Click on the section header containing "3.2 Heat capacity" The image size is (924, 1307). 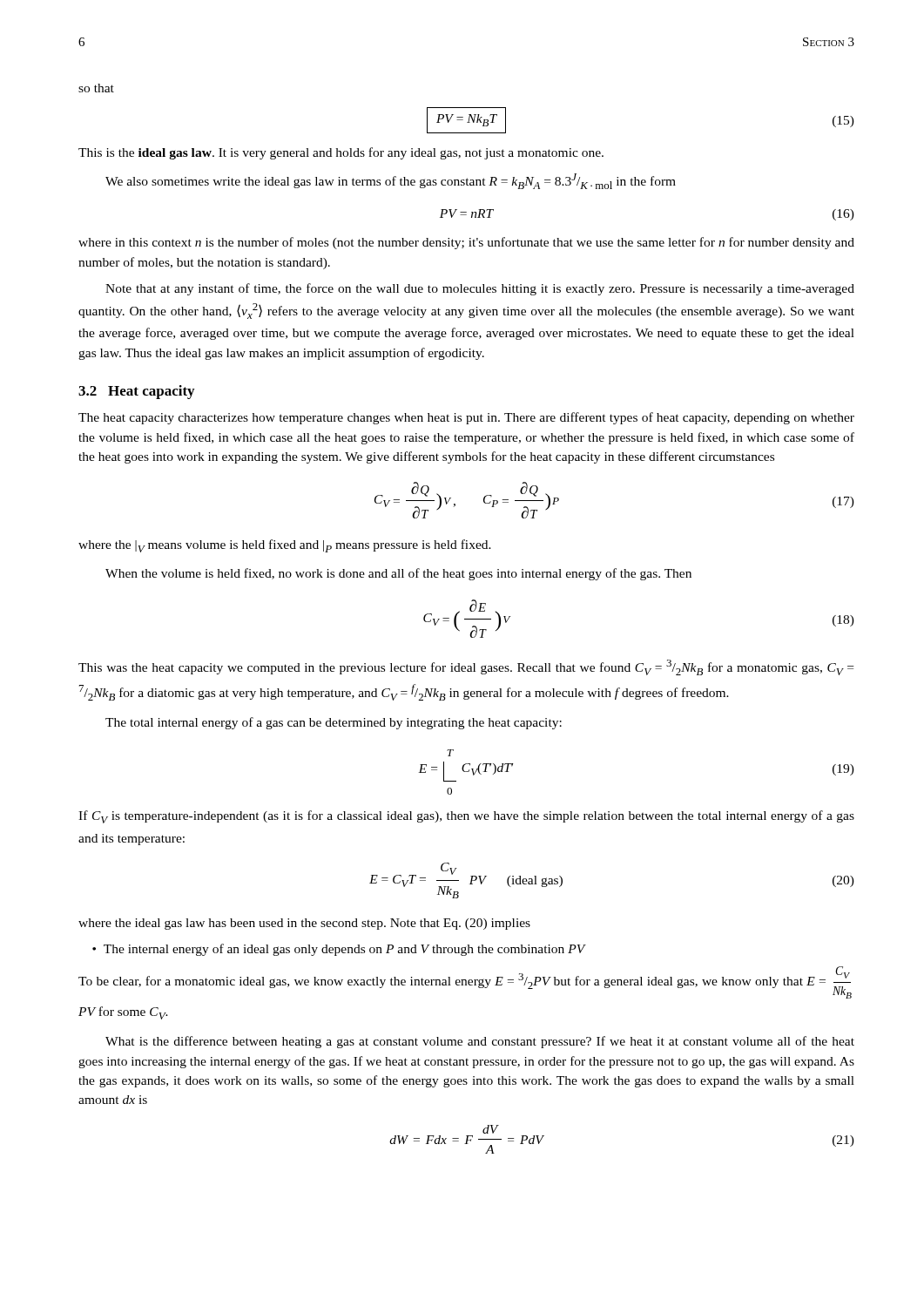click(x=137, y=391)
